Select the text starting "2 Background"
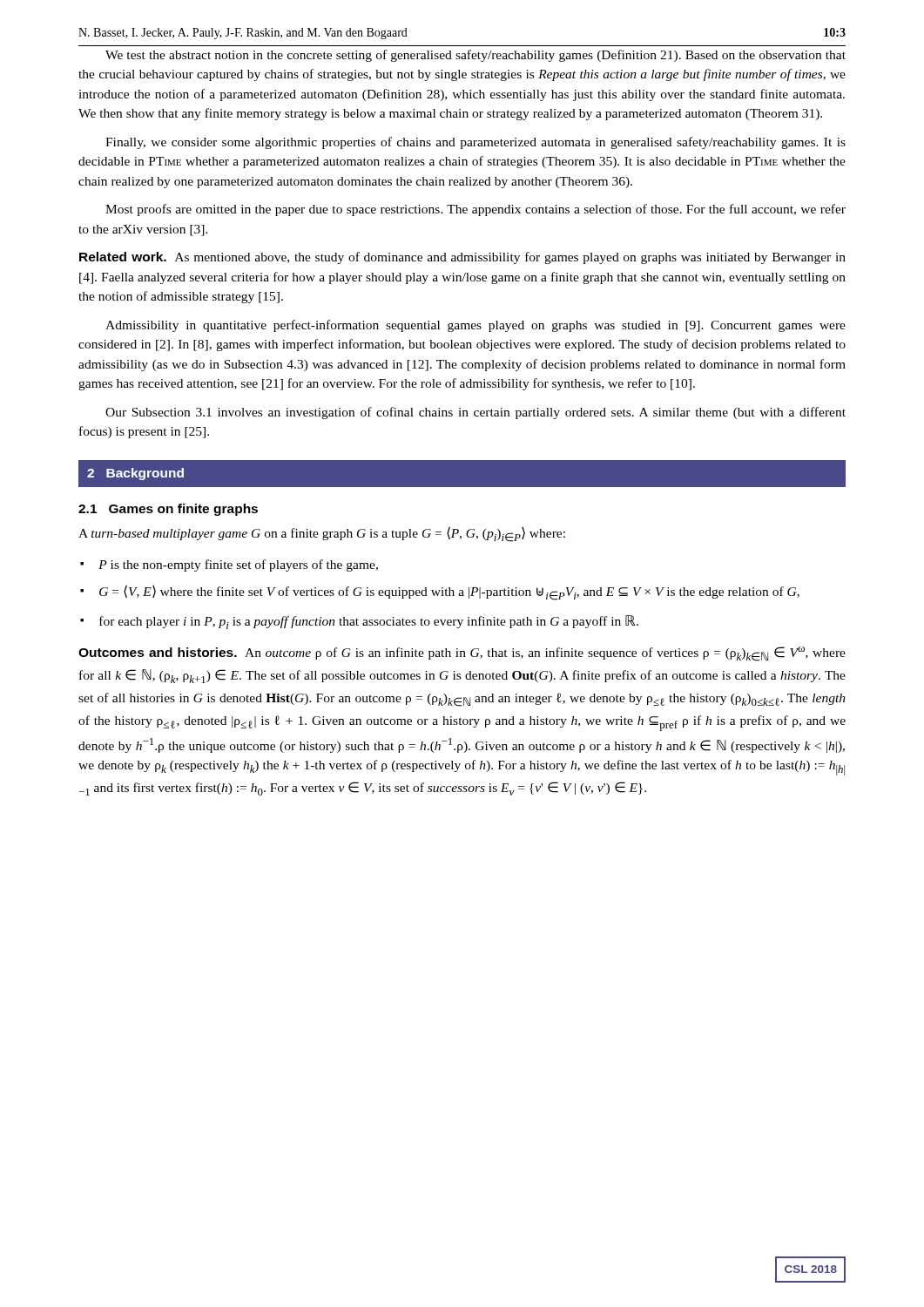The image size is (924, 1307). pyautogui.click(x=462, y=474)
